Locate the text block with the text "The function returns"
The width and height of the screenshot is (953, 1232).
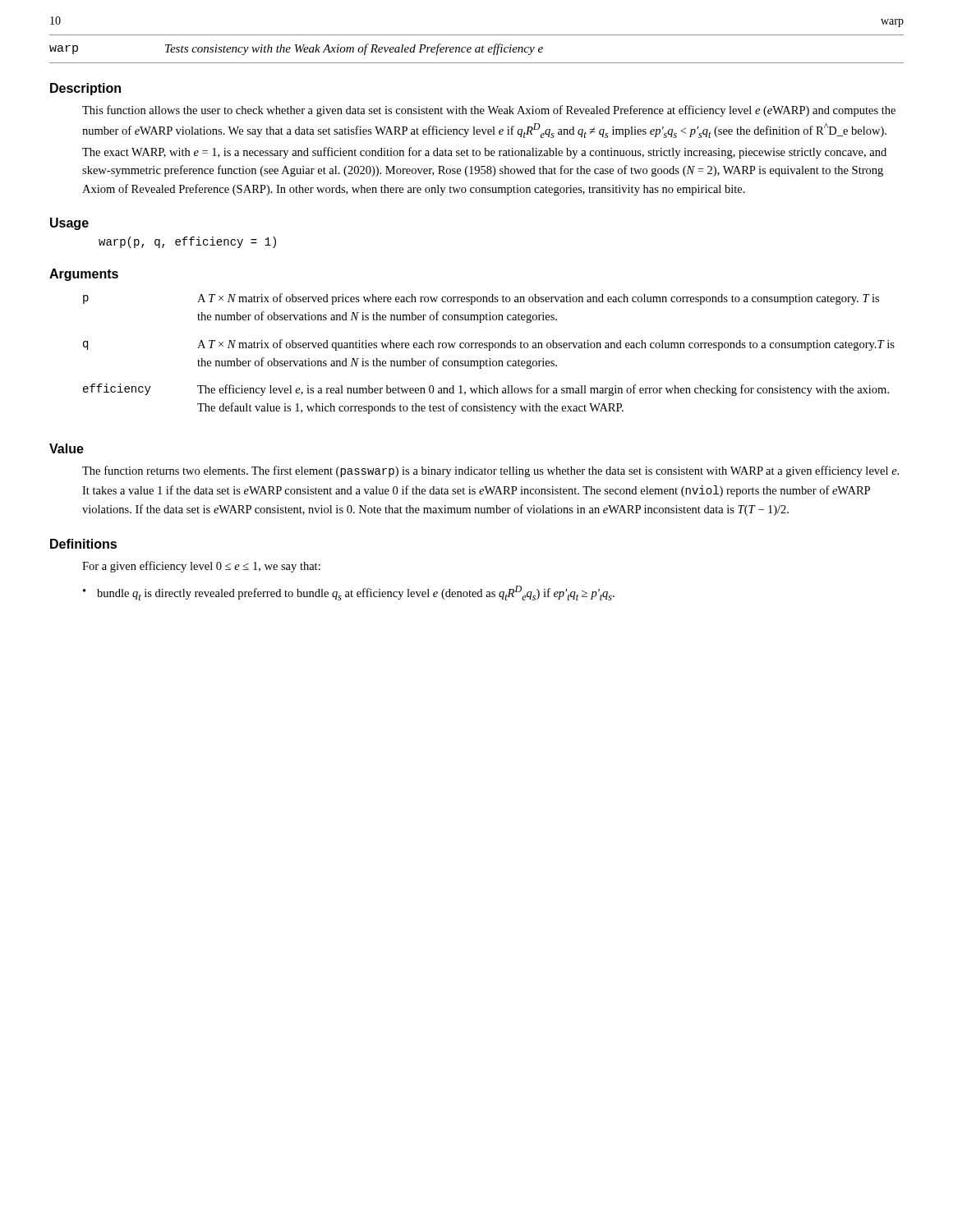[x=491, y=490]
